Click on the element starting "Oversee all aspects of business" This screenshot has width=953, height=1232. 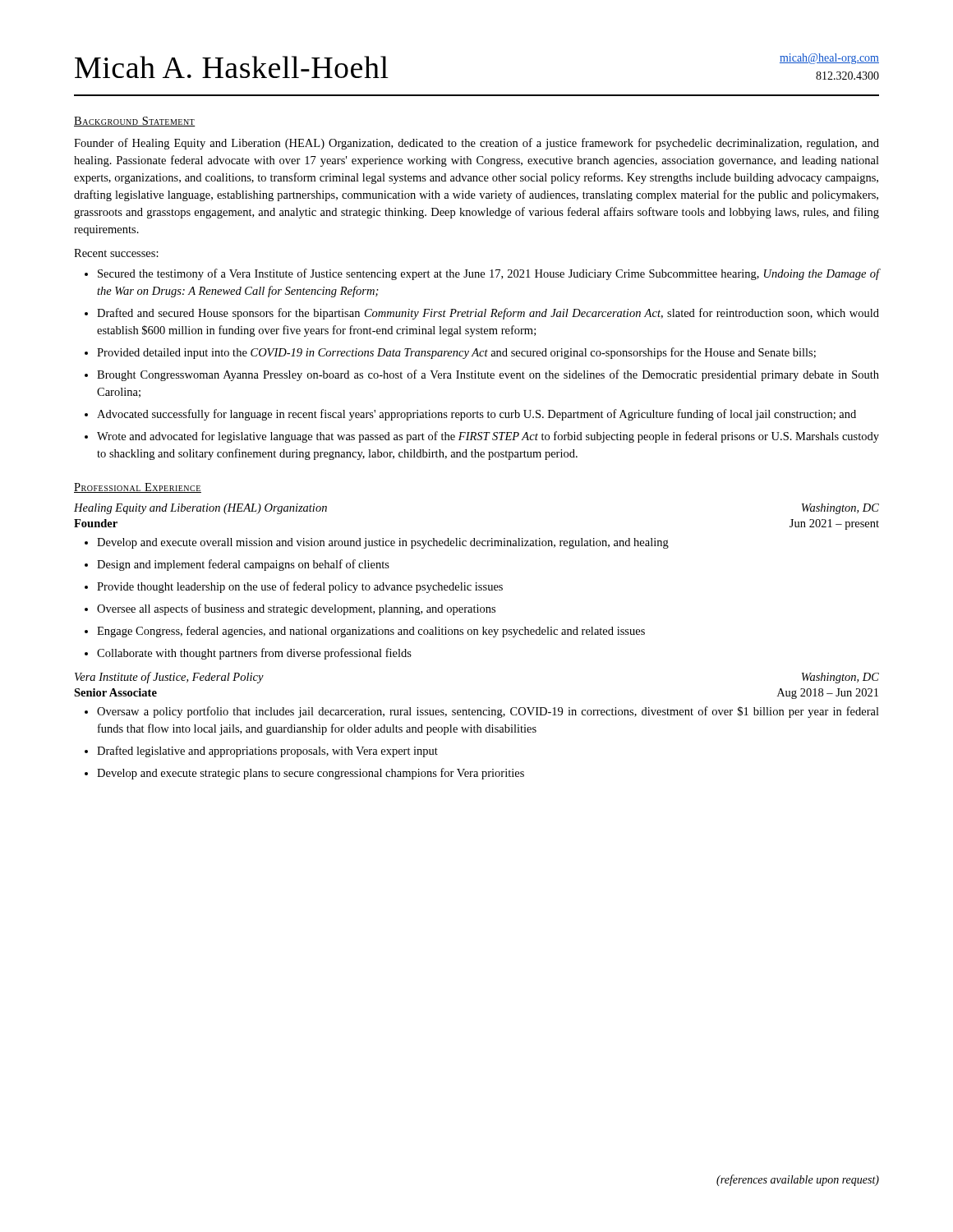click(x=296, y=609)
